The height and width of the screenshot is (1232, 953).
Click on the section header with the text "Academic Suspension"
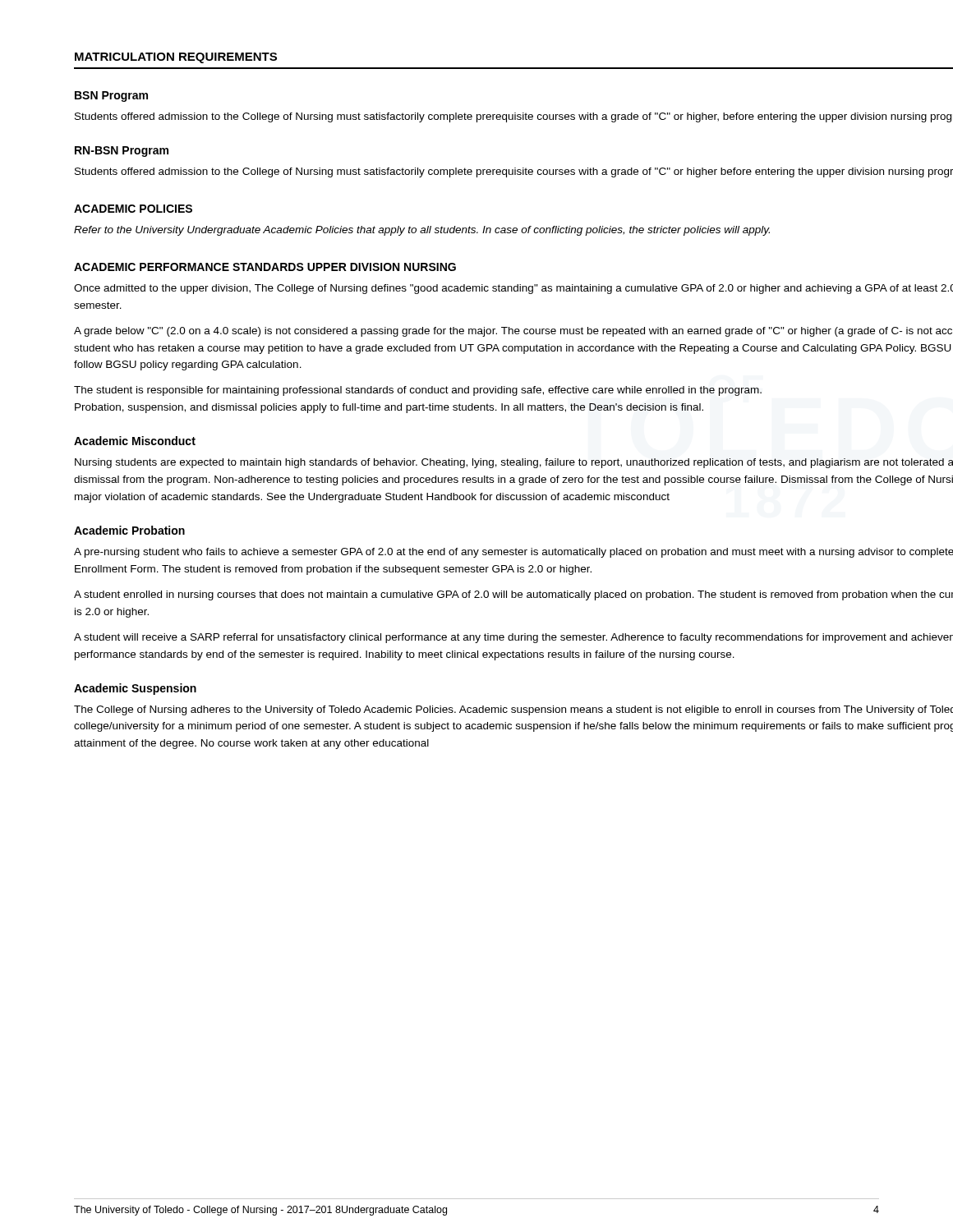tap(135, 688)
